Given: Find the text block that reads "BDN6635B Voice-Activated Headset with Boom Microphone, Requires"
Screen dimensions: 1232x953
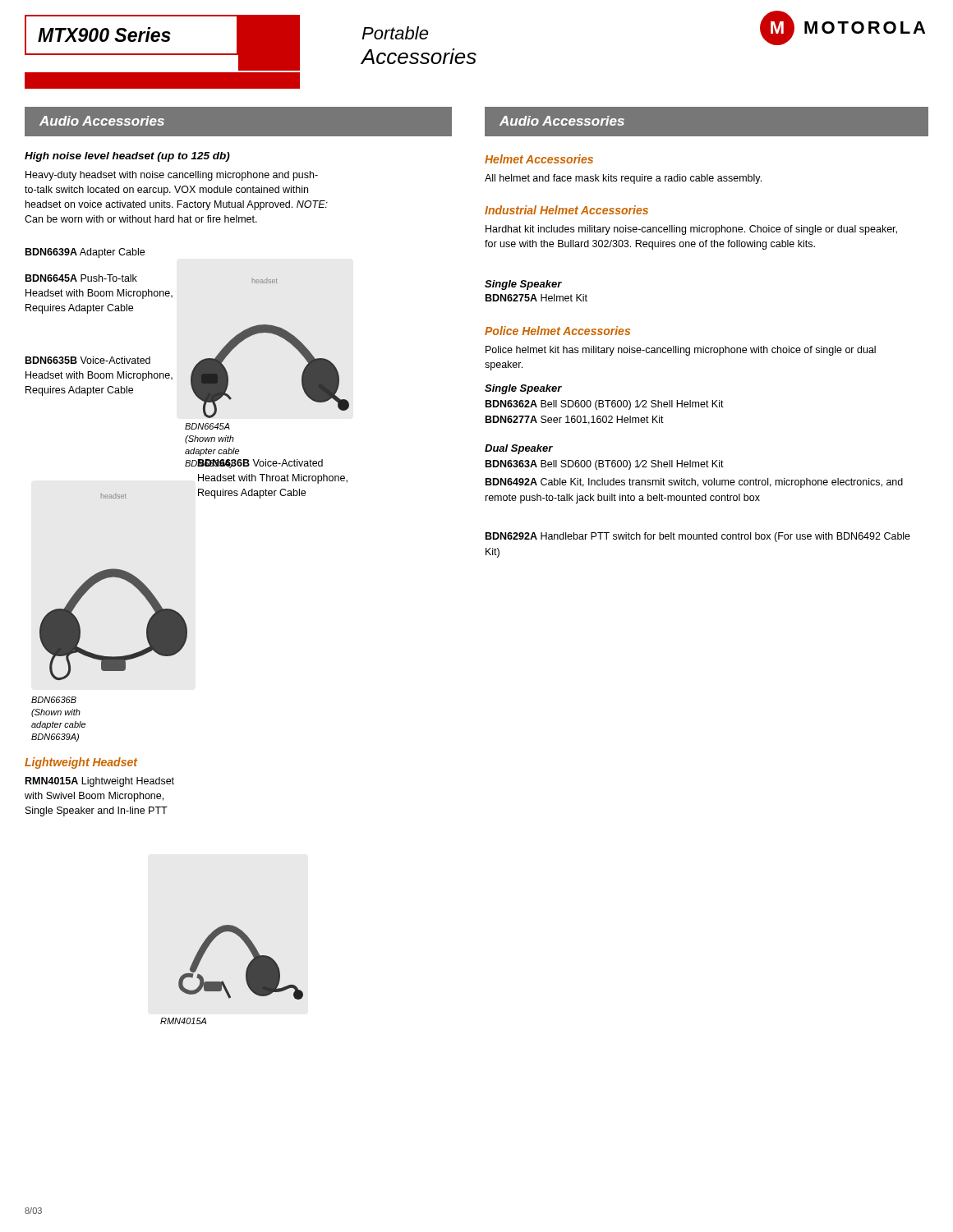Looking at the screenshot, I should 101,376.
